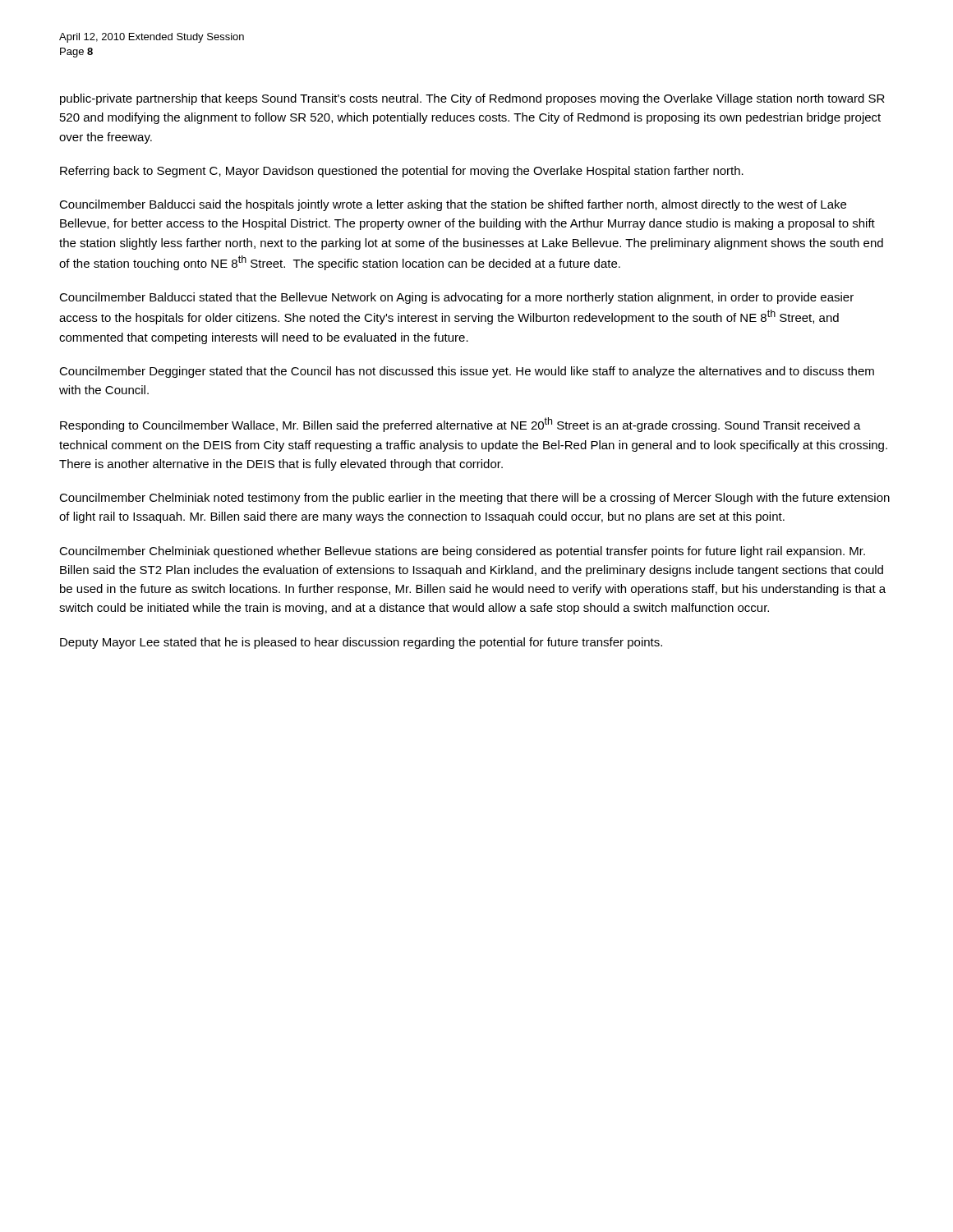The image size is (953, 1232).
Task: Point to the text starting "Councilmember Chelminiak noted testimony from"
Action: tap(475, 507)
